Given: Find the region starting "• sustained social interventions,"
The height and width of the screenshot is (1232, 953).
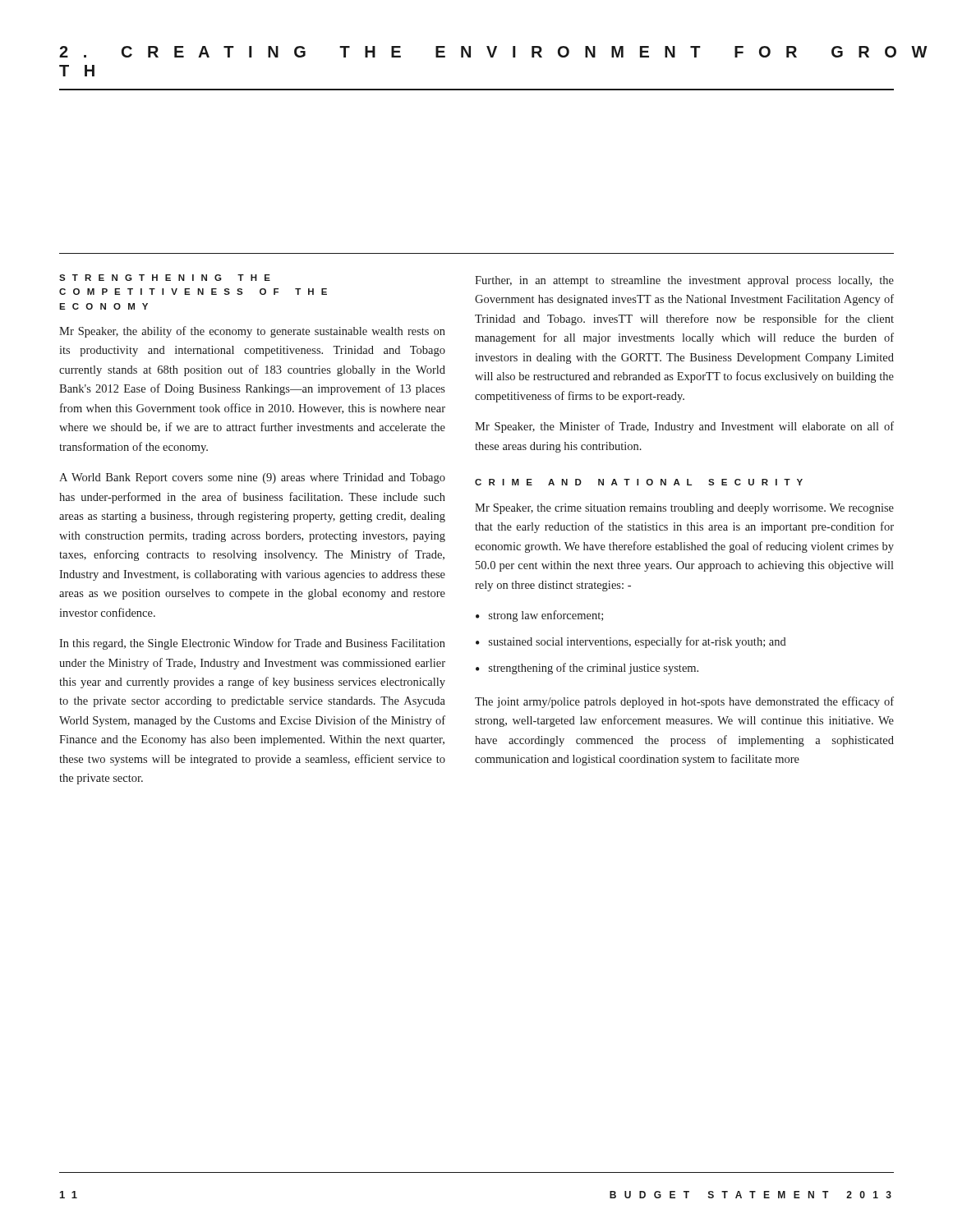Looking at the screenshot, I should pyautogui.click(x=630, y=643).
